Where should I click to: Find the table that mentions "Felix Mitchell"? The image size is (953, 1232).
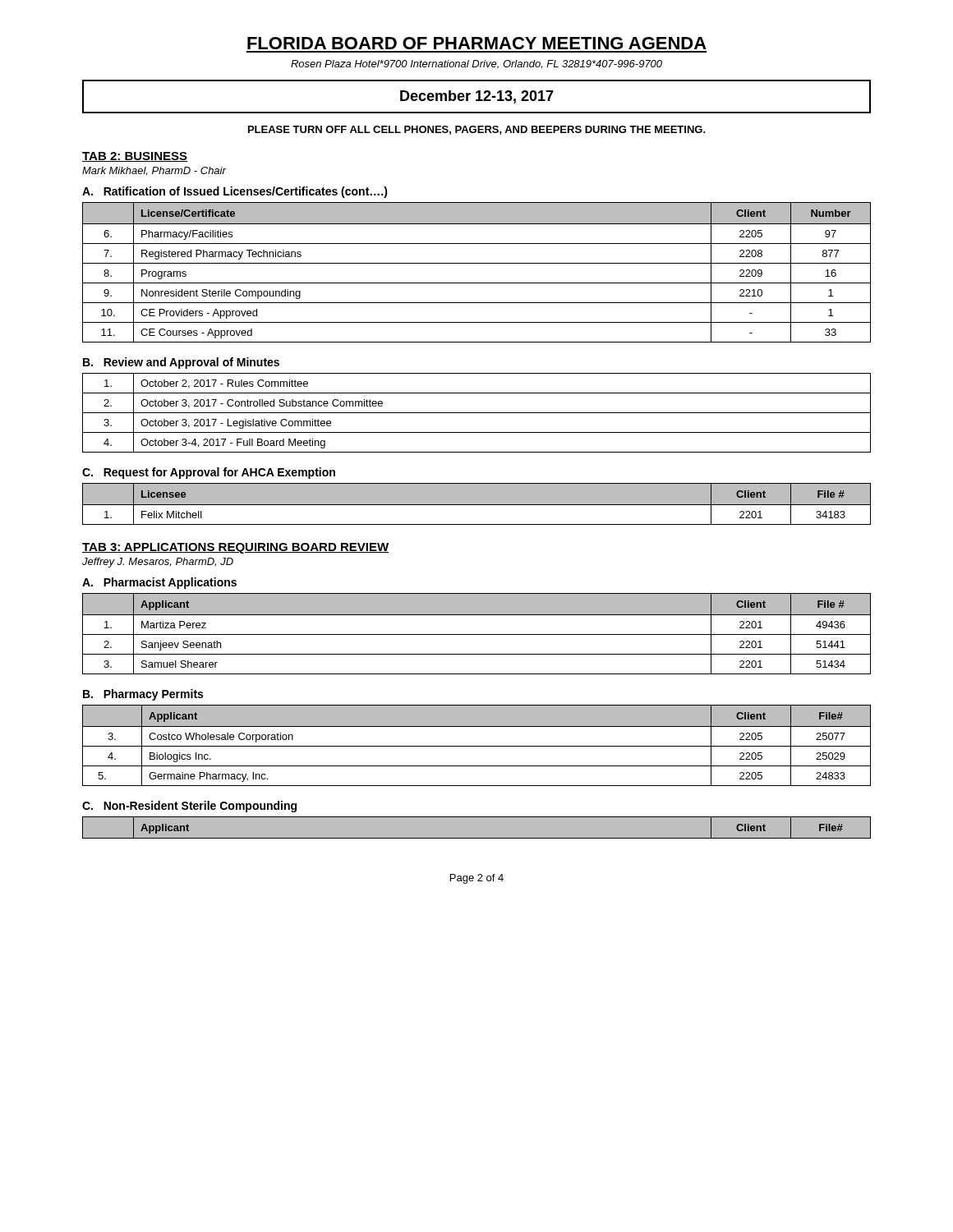pyautogui.click(x=476, y=504)
